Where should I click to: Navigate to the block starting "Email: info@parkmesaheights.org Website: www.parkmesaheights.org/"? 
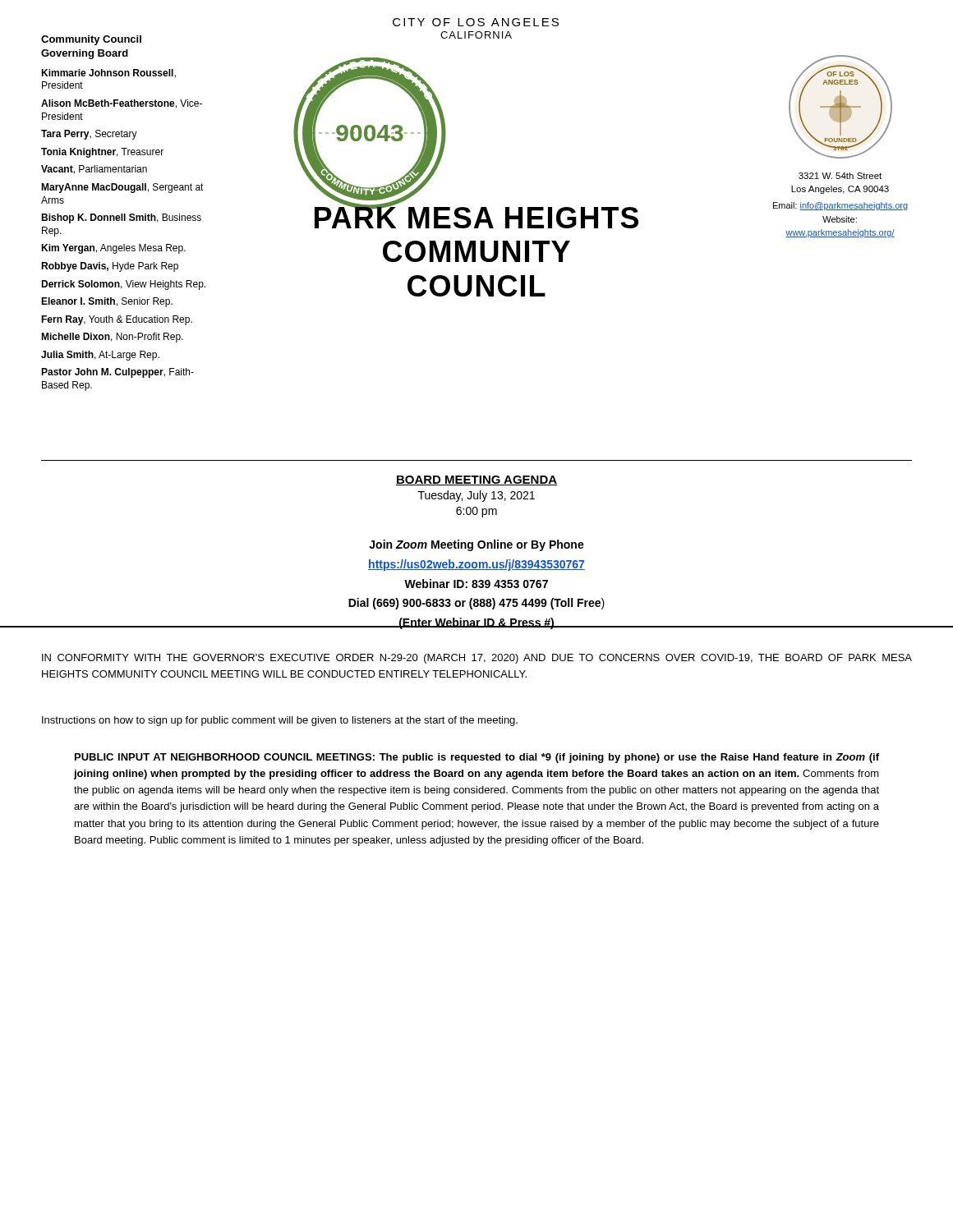tap(840, 219)
